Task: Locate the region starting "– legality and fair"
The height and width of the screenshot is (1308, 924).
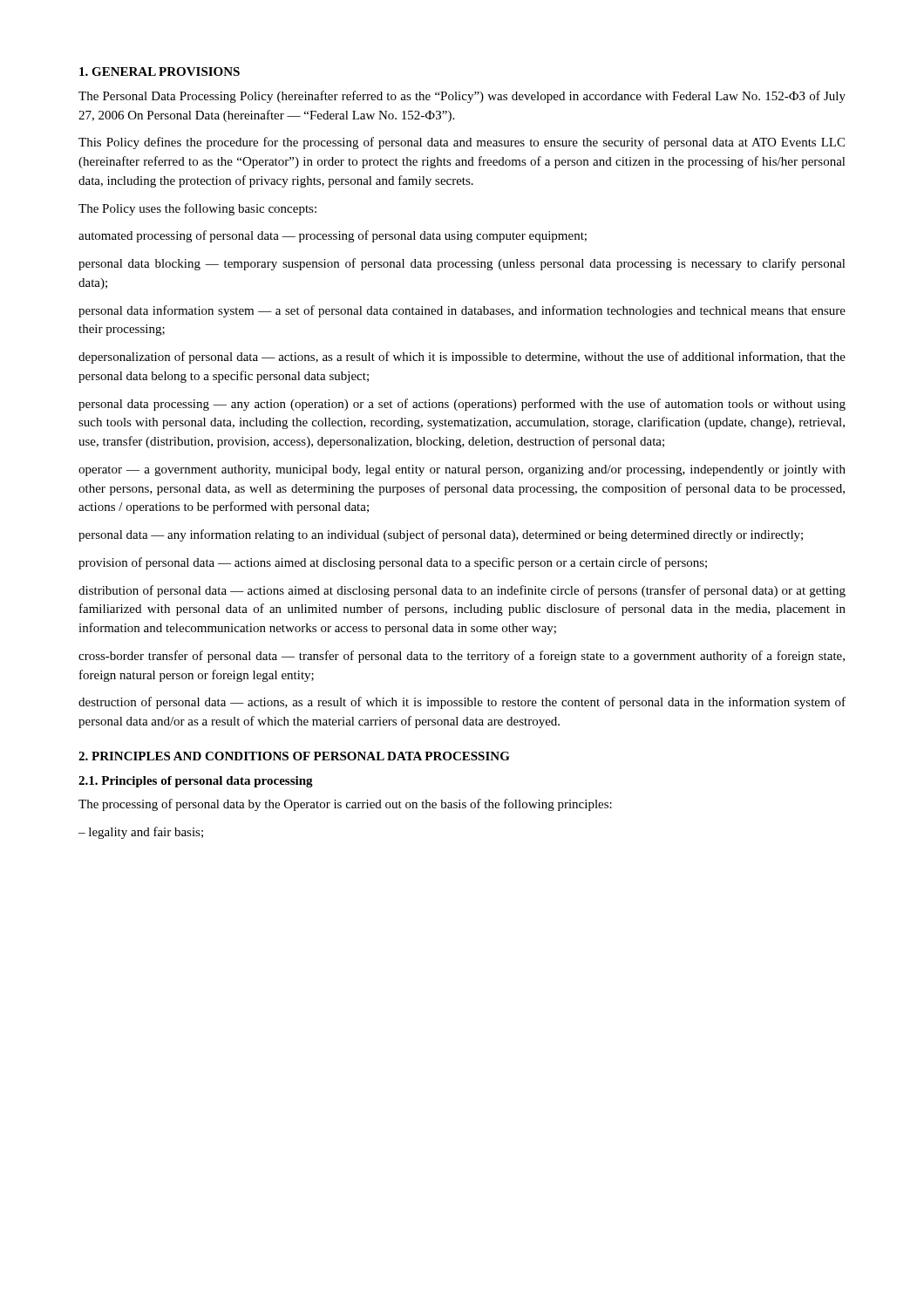Action: click(141, 832)
